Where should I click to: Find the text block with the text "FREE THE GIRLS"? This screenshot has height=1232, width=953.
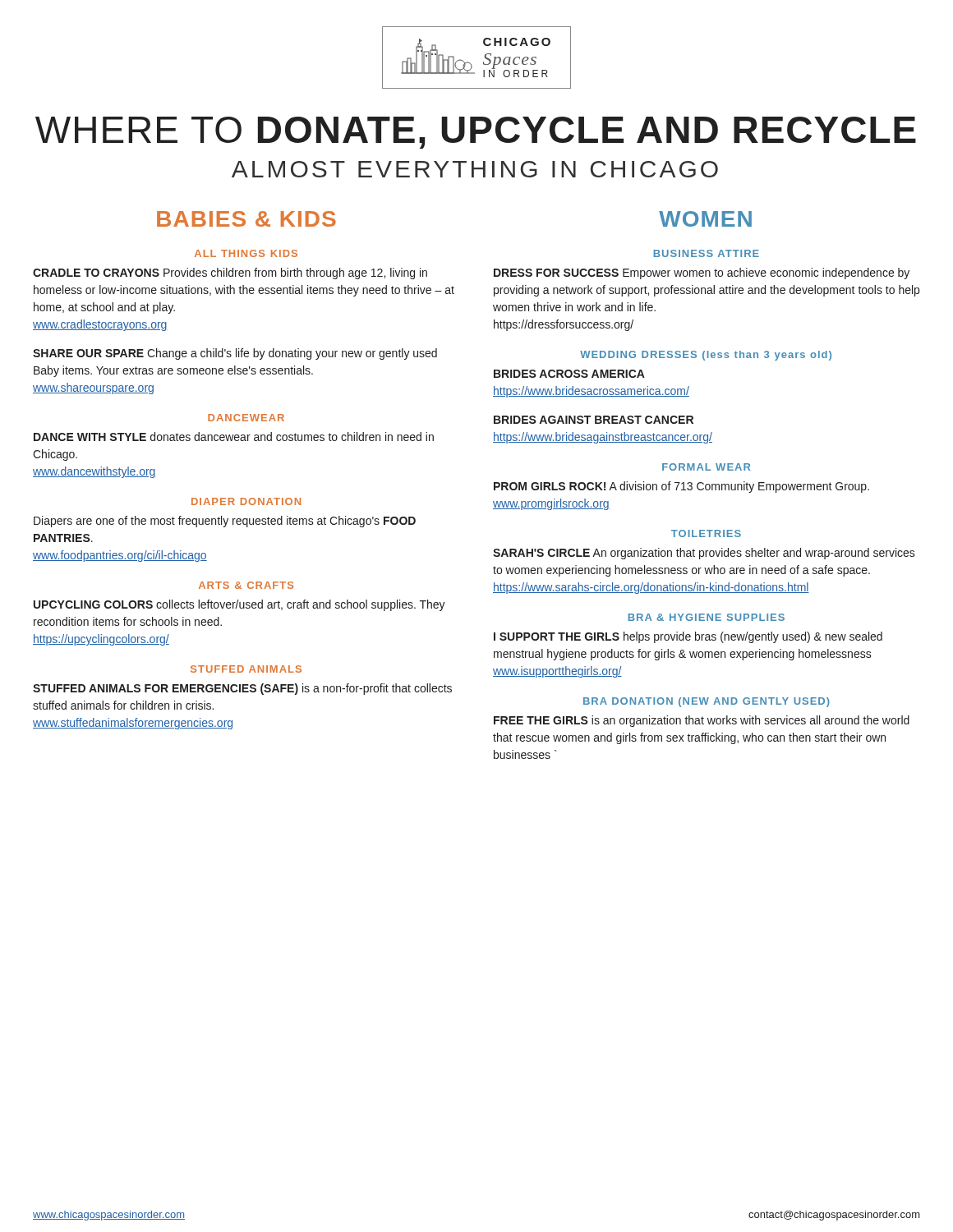701,738
